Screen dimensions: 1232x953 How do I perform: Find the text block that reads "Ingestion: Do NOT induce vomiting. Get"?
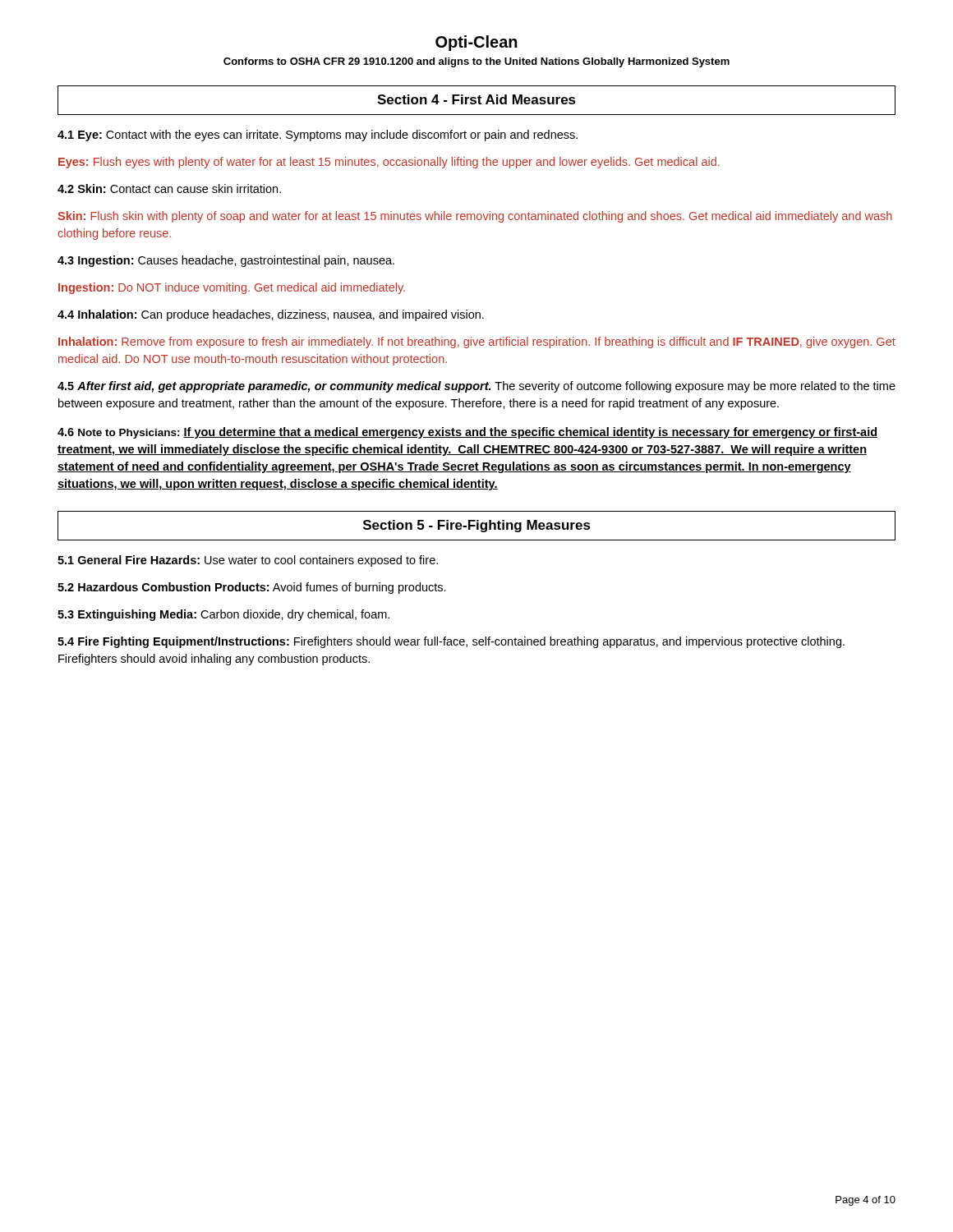tap(232, 288)
